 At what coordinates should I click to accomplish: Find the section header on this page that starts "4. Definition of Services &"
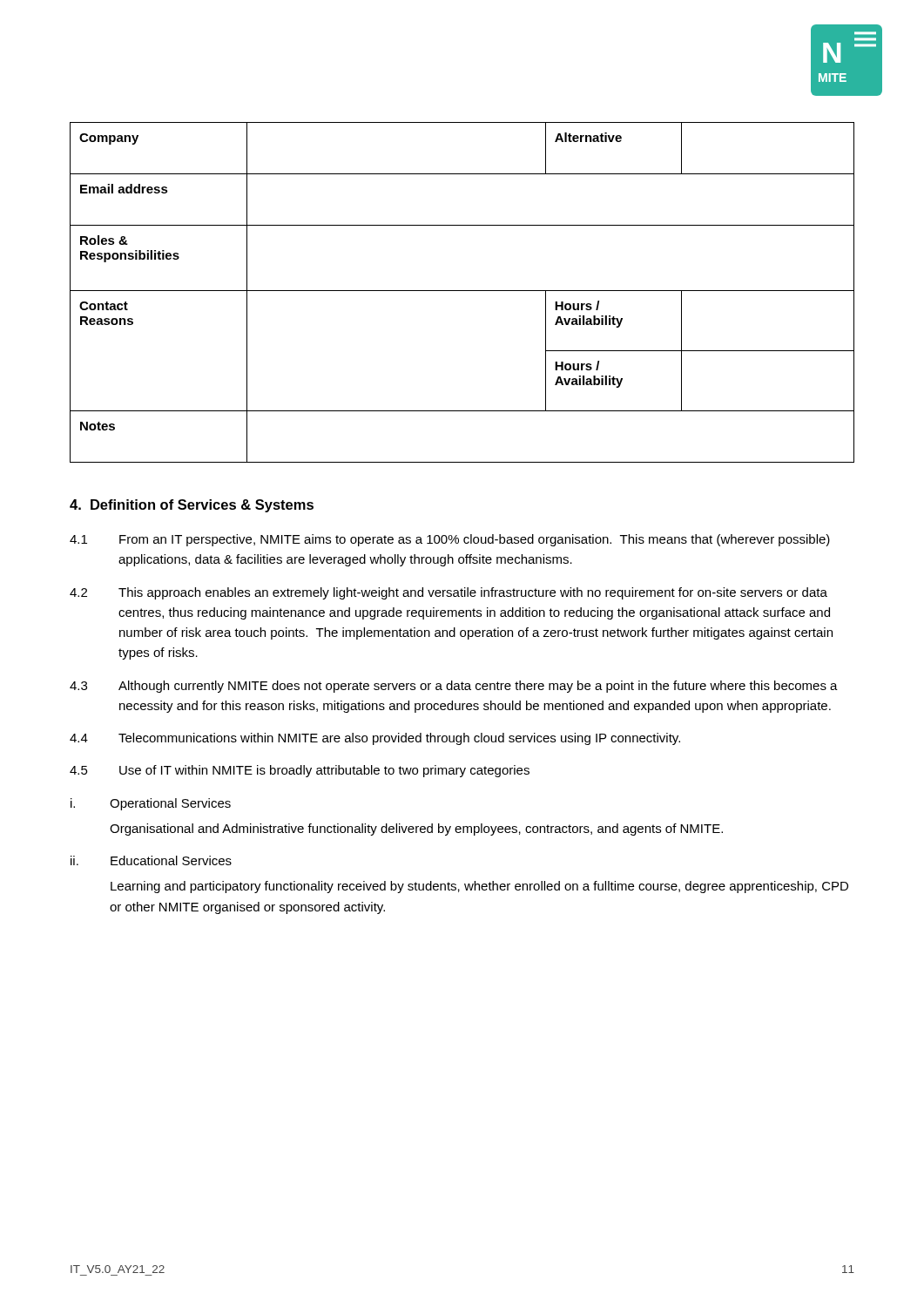click(192, 505)
